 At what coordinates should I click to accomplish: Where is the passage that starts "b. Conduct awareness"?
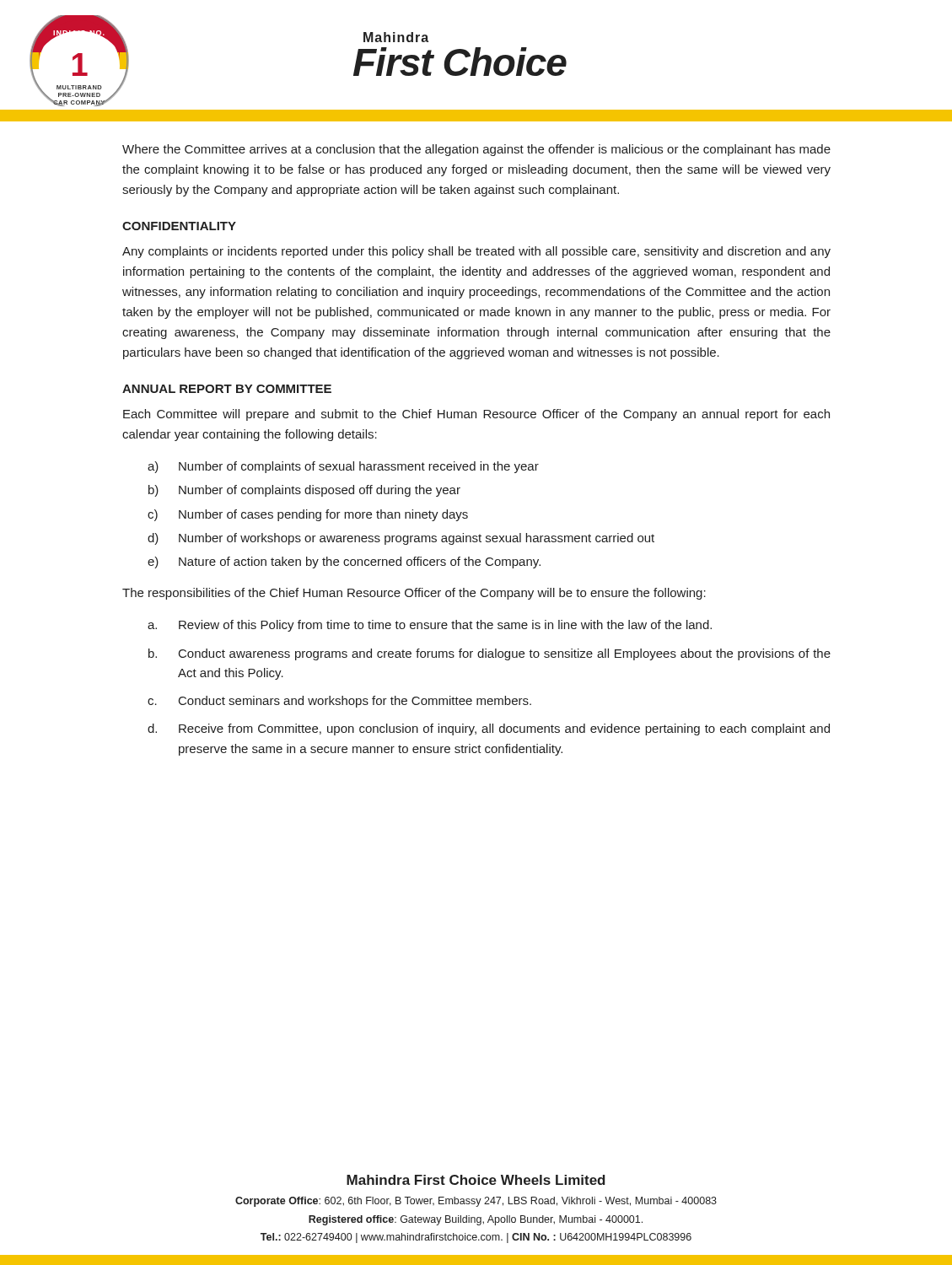[x=489, y=663]
